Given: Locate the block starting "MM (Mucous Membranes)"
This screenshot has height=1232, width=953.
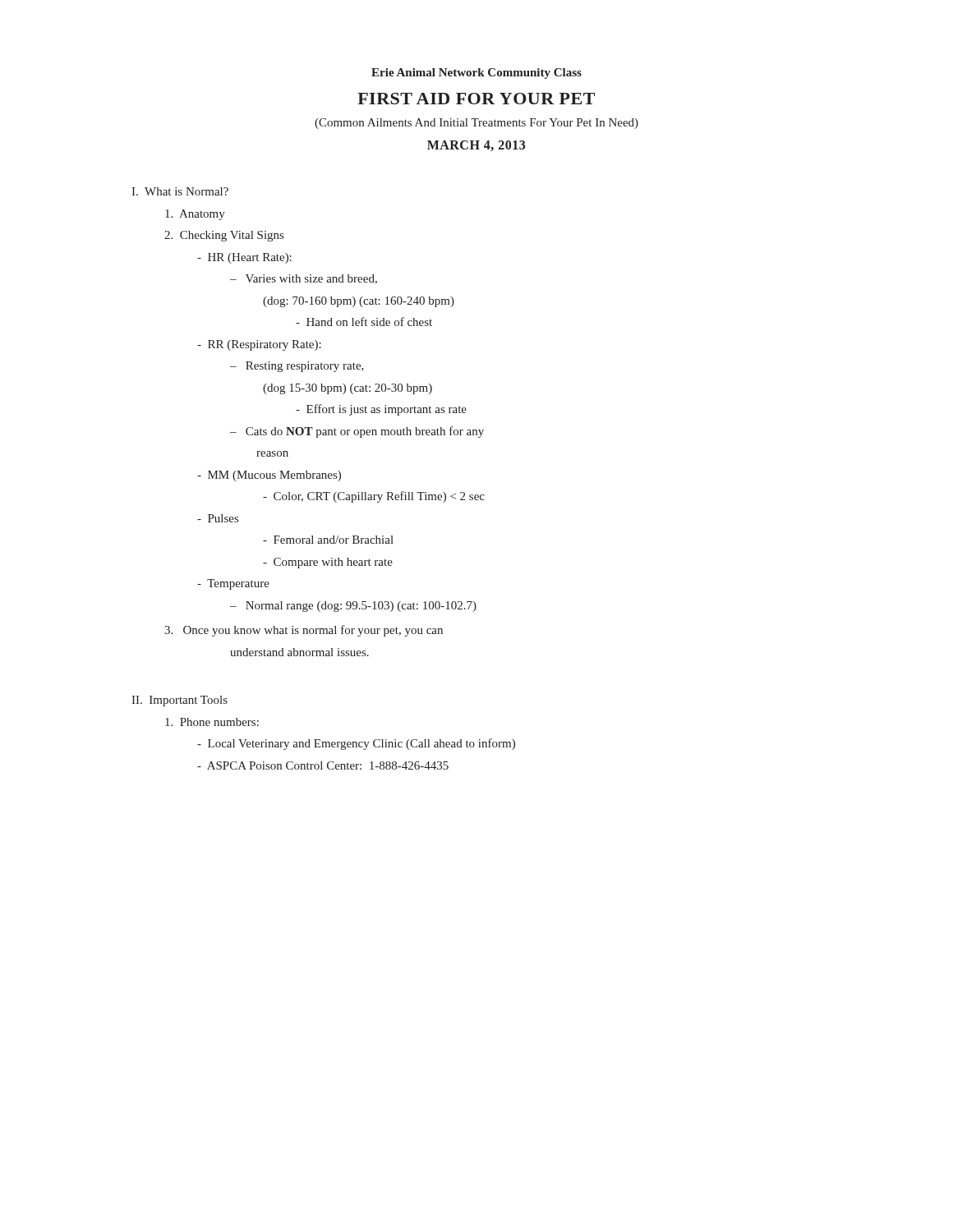Looking at the screenshot, I should pos(269,474).
